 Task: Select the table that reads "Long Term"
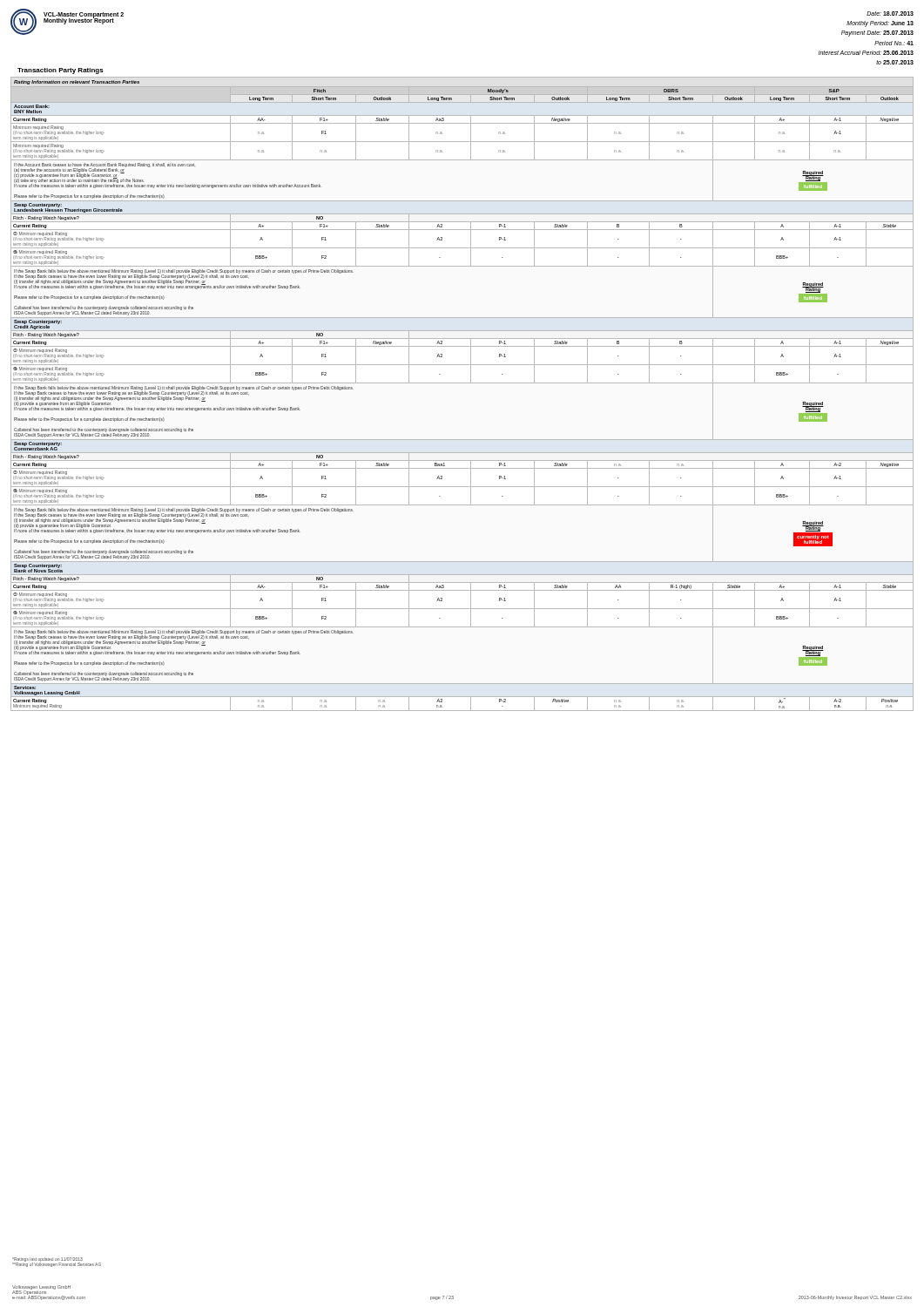coord(462,674)
